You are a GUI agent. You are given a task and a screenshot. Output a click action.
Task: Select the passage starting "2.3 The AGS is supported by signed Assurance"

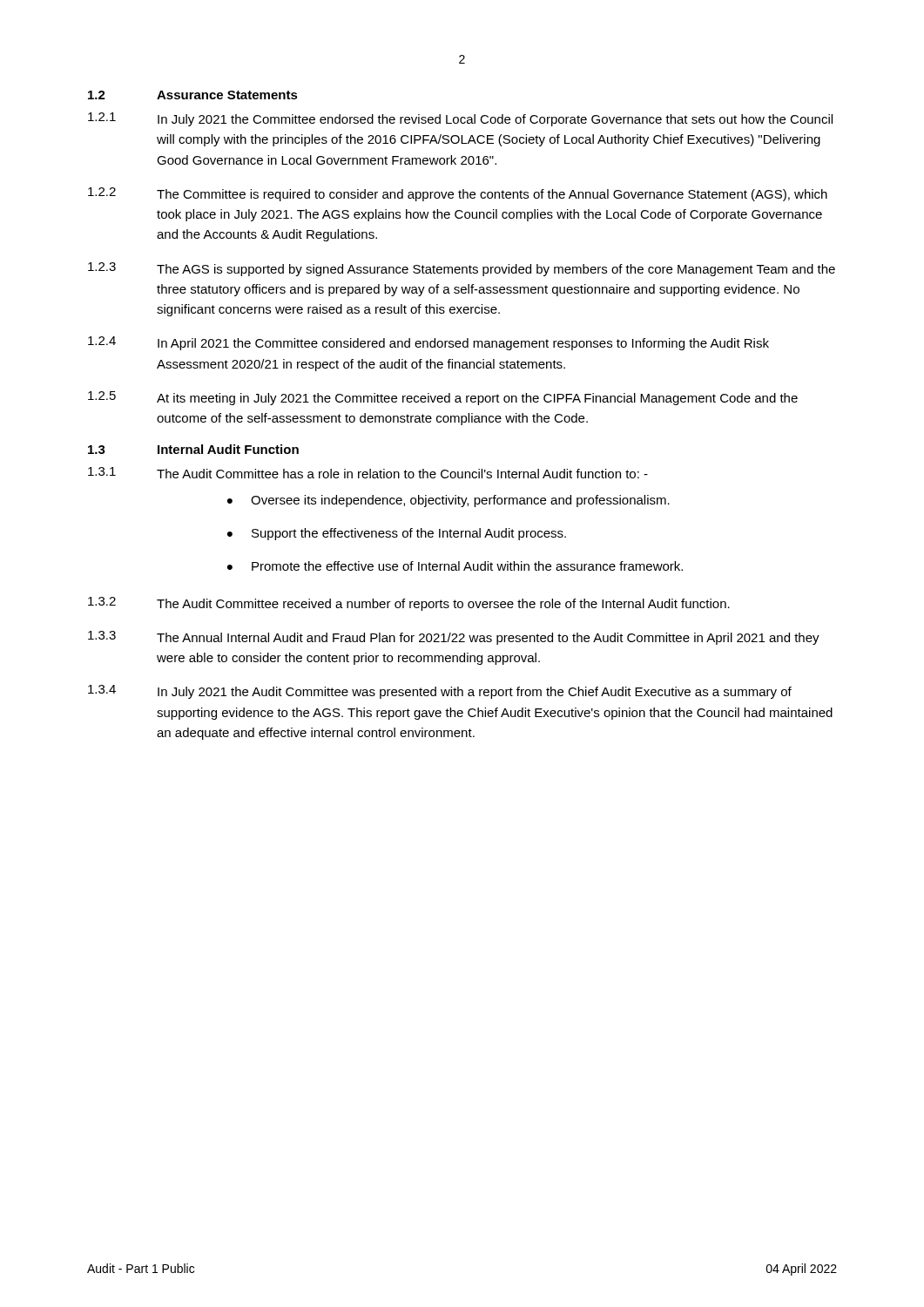462,289
